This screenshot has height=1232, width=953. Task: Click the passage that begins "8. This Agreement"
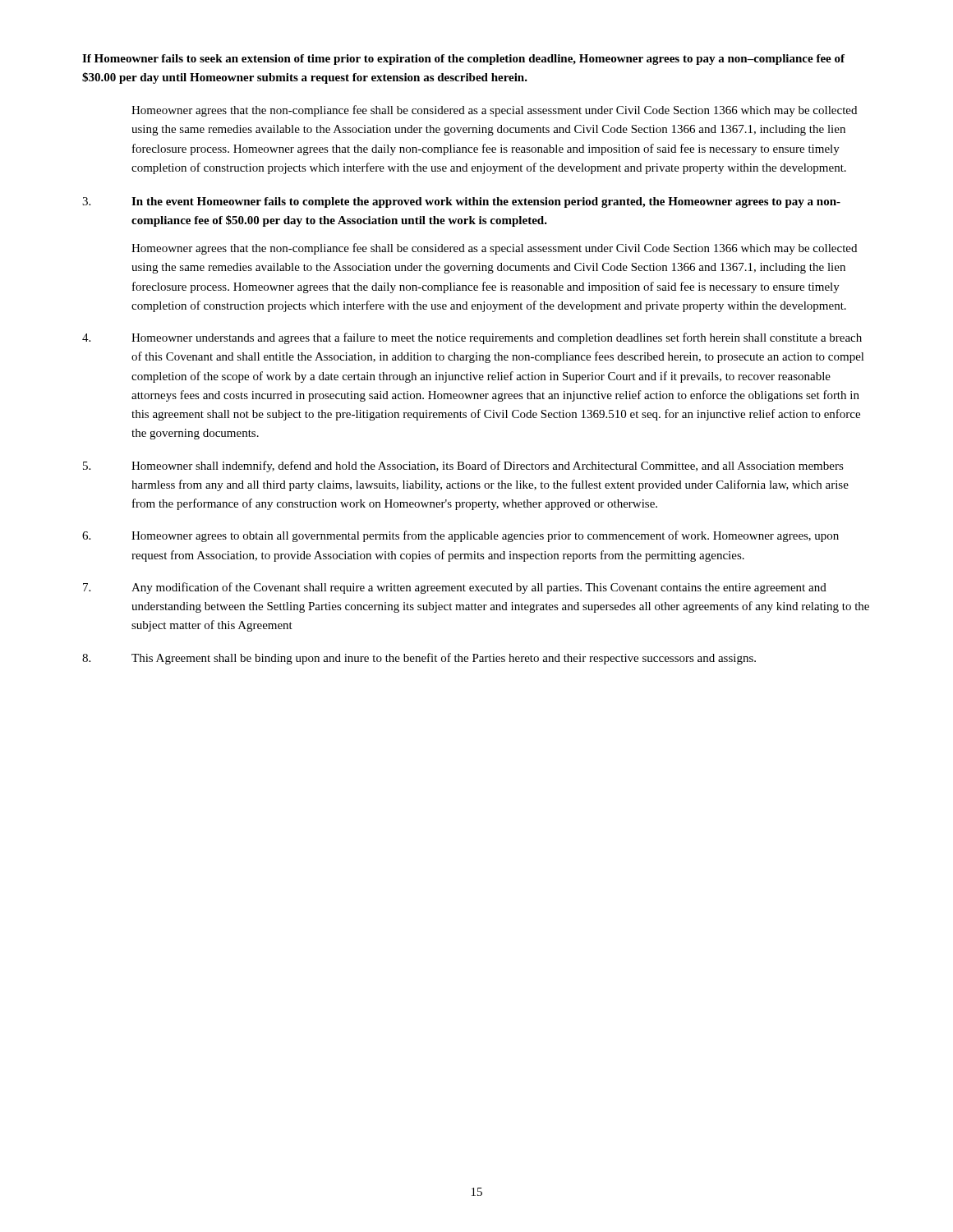pyautogui.click(x=476, y=658)
